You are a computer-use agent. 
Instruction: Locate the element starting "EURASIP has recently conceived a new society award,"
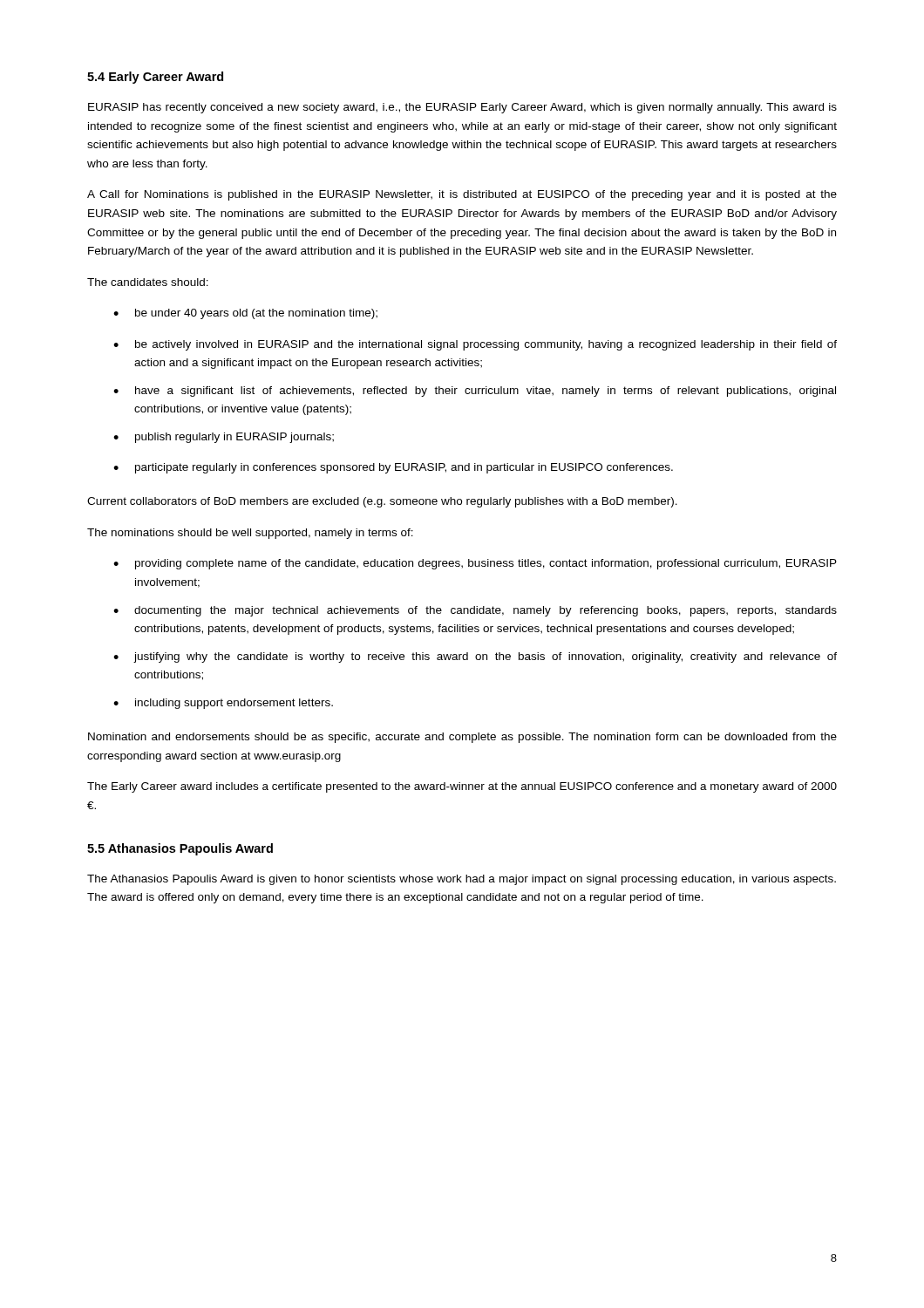coord(462,135)
